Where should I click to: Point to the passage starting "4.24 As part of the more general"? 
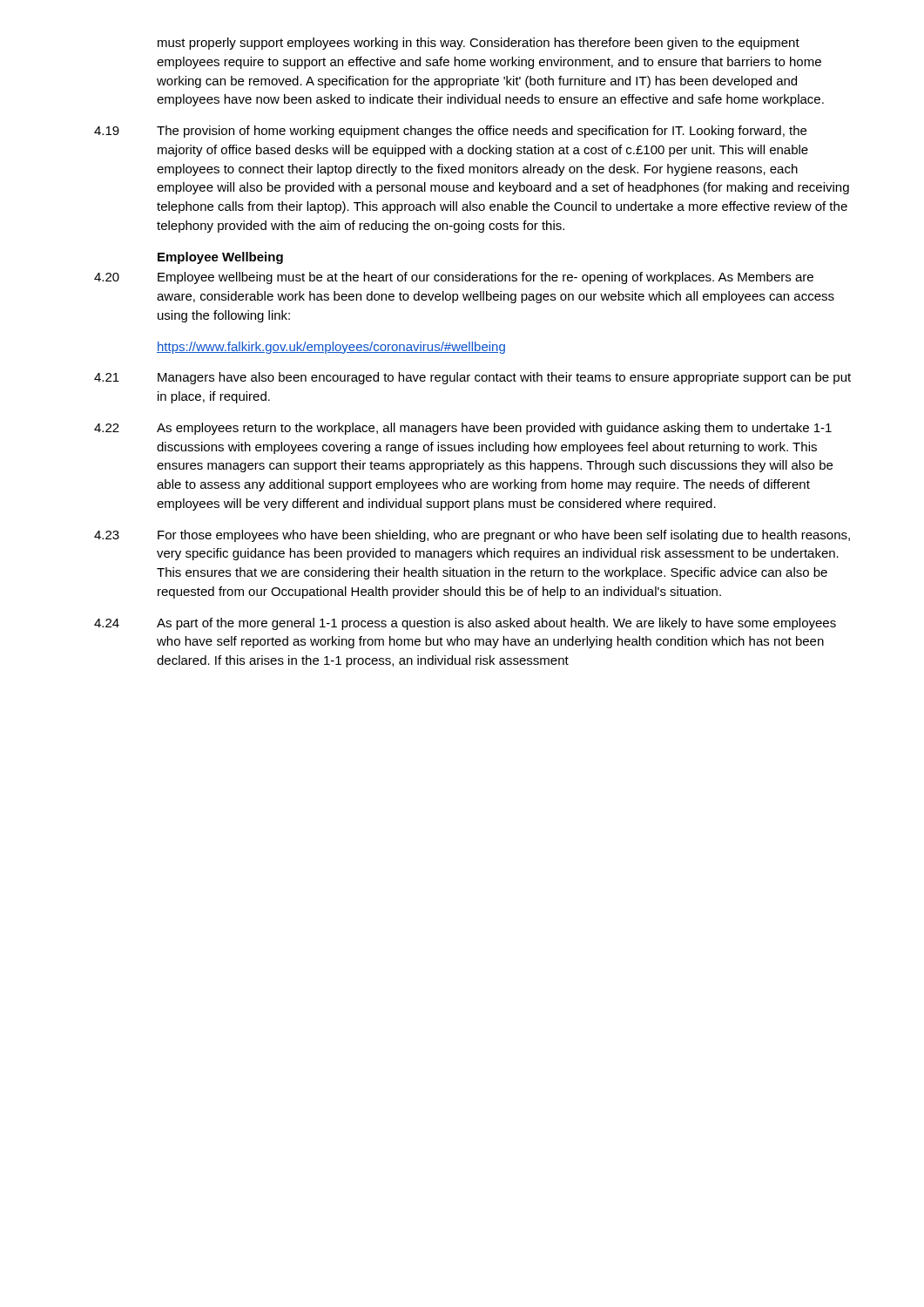click(x=474, y=641)
